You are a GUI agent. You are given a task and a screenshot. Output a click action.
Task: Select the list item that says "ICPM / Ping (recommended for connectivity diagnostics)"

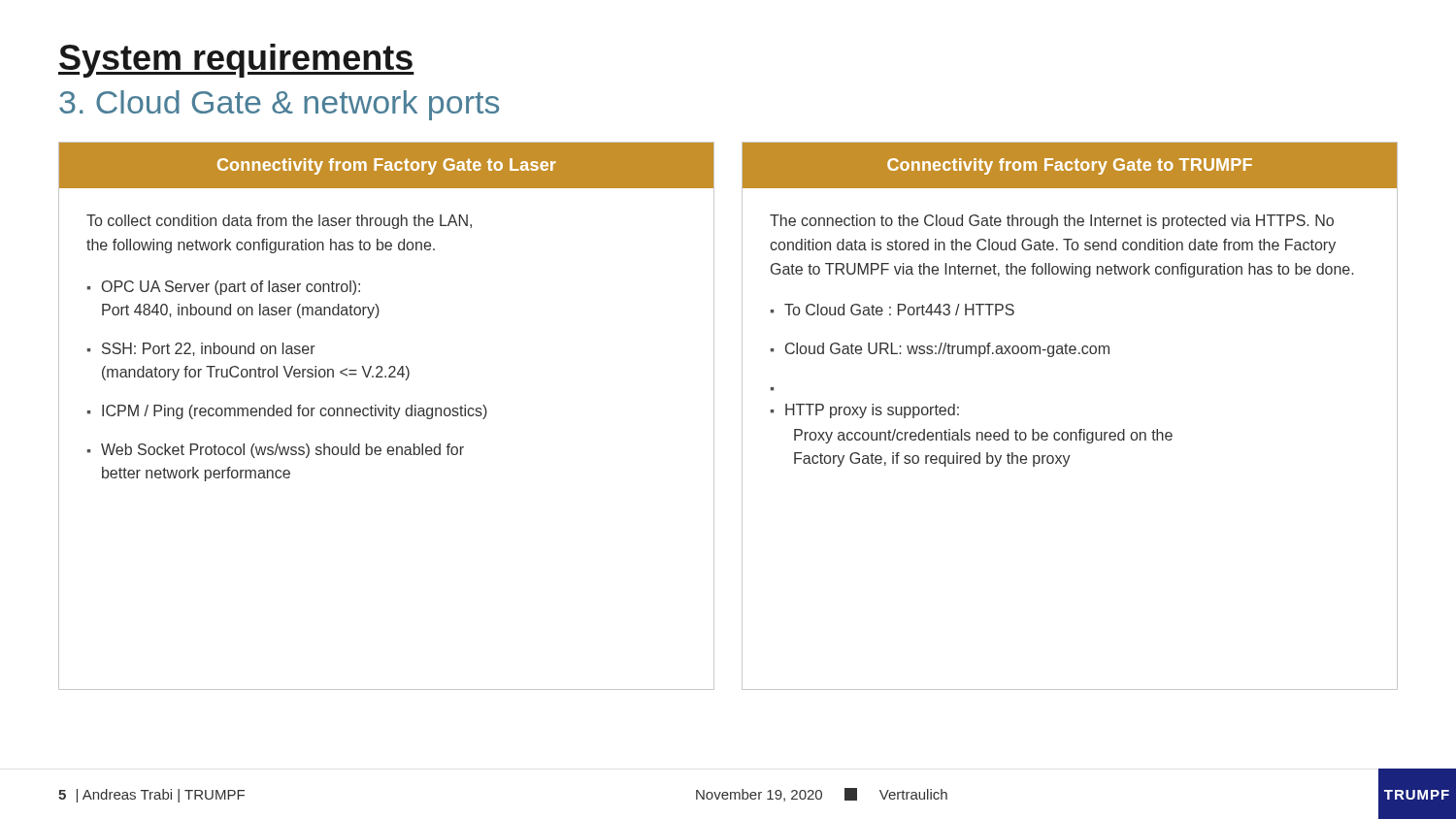click(386, 411)
